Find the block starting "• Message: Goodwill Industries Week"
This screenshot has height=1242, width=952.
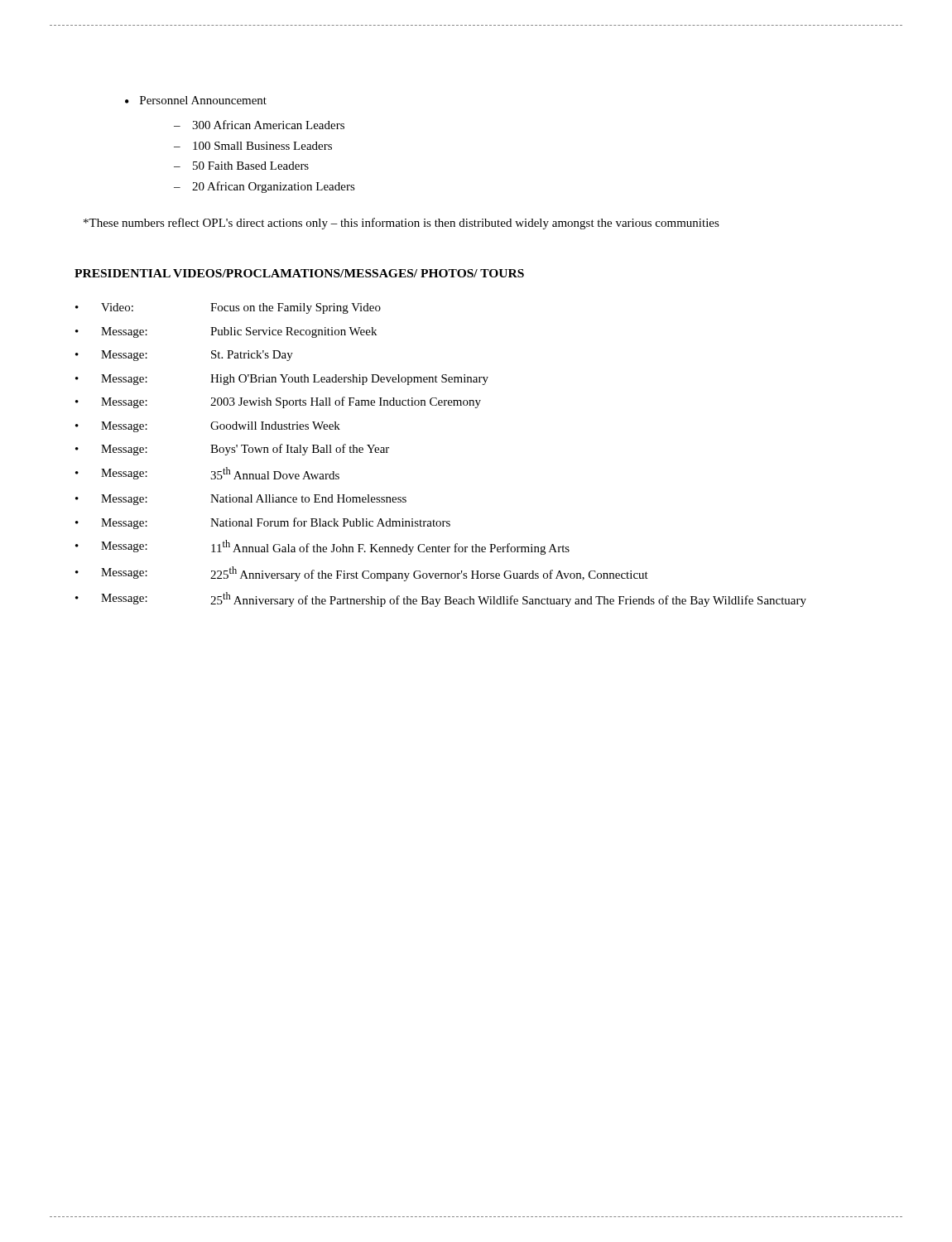208,427
